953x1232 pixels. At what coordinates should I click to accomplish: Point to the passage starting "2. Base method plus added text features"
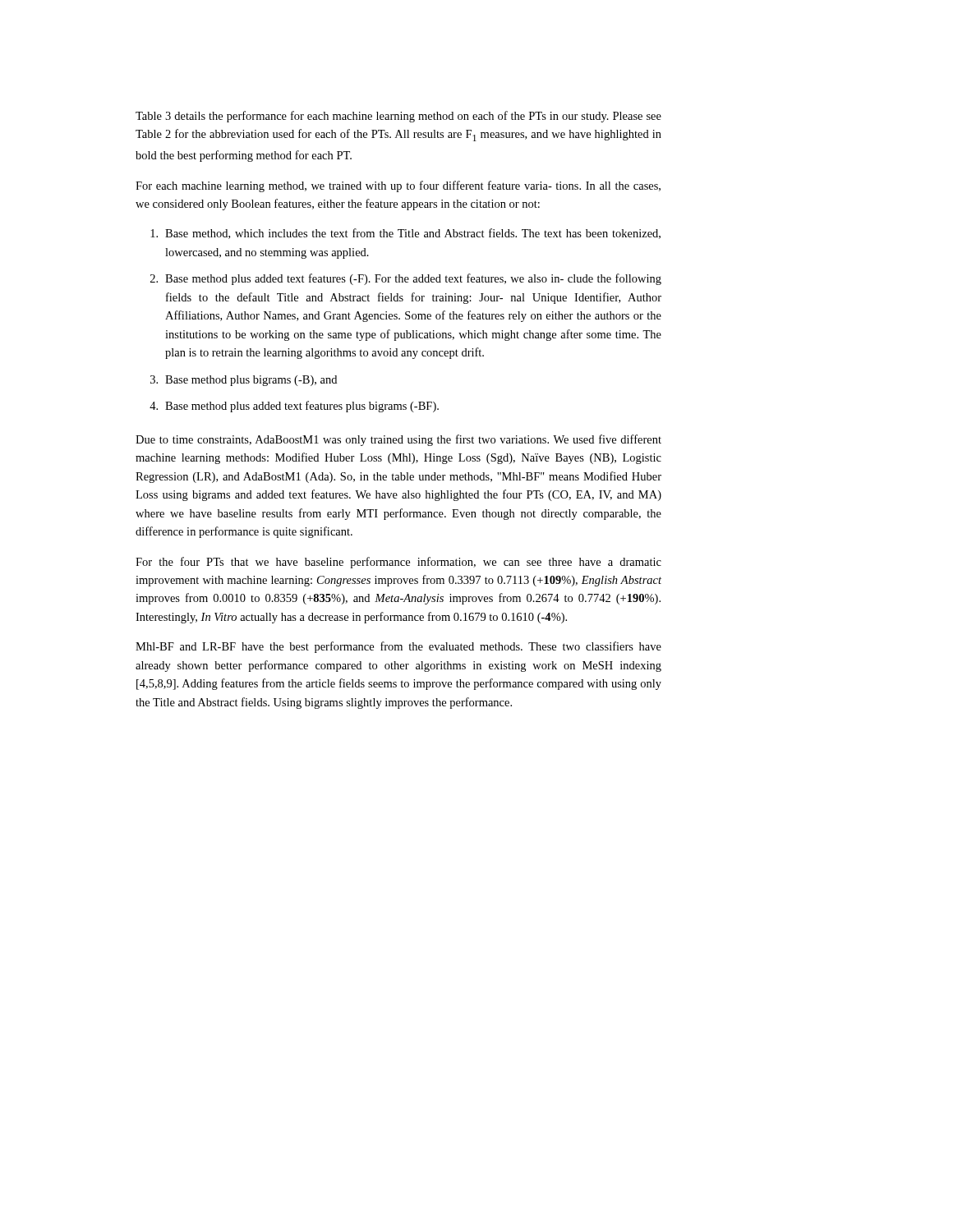[x=398, y=316]
